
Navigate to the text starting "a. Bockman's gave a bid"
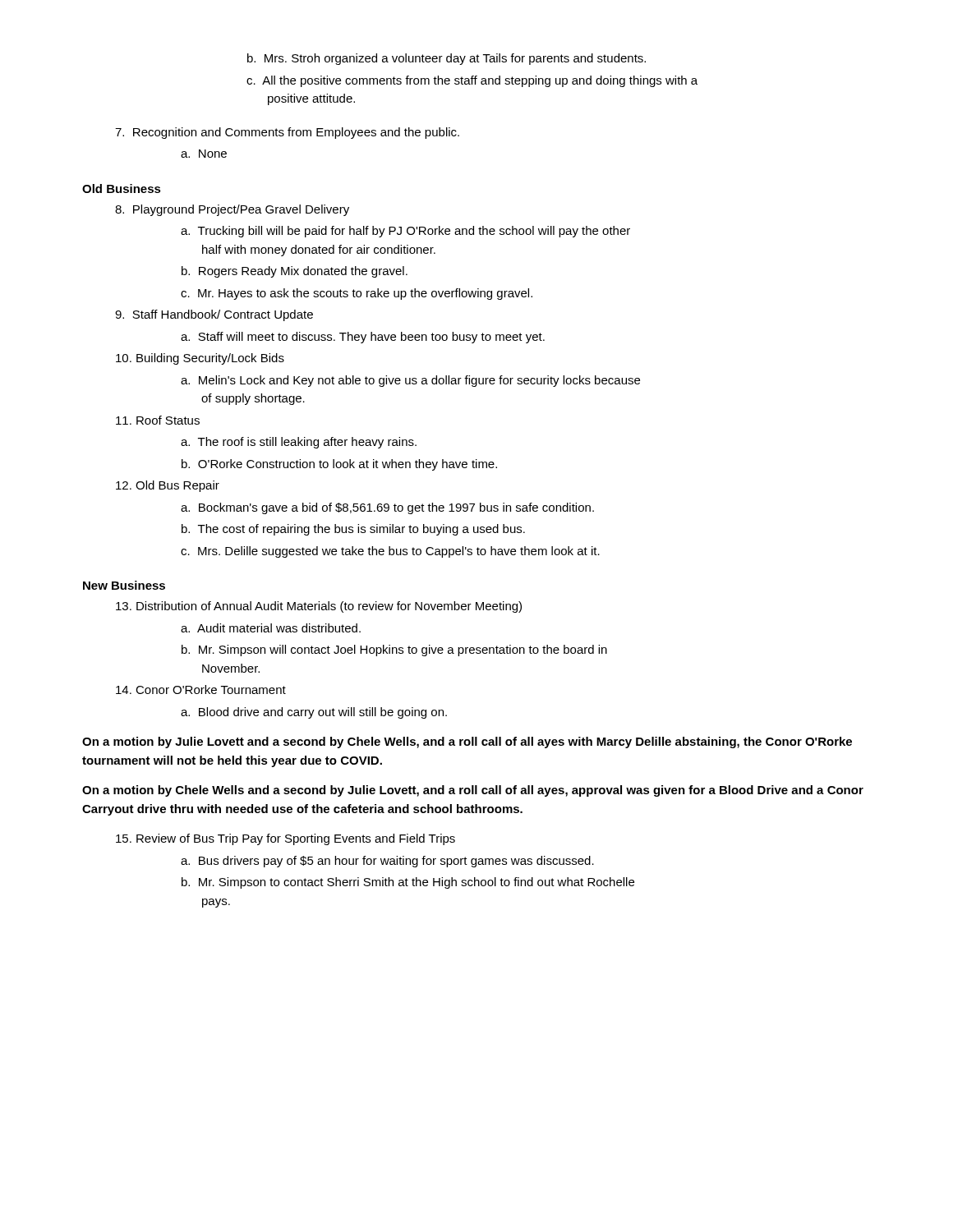click(388, 507)
